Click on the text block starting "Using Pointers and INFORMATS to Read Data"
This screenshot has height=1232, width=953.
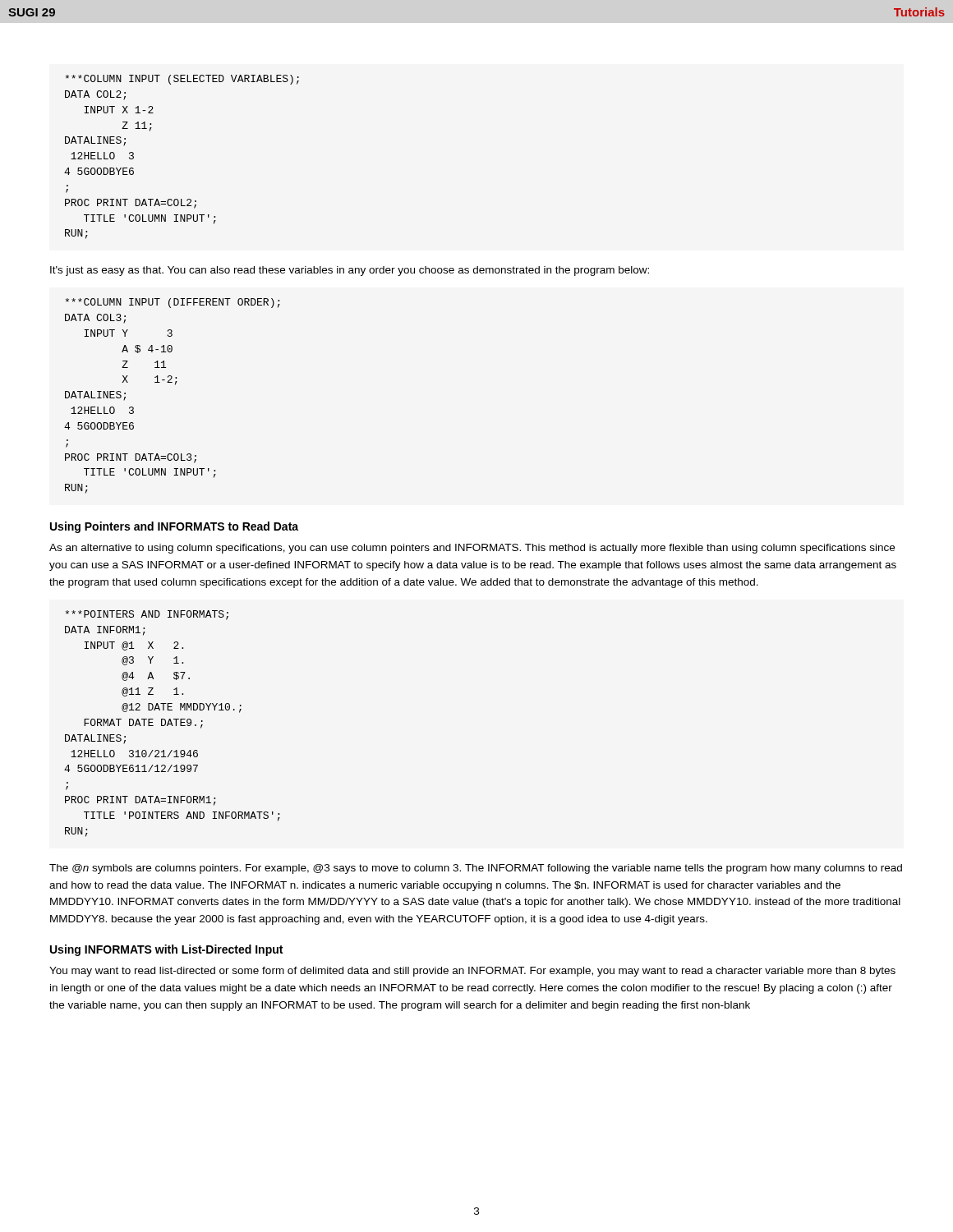tap(174, 527)
